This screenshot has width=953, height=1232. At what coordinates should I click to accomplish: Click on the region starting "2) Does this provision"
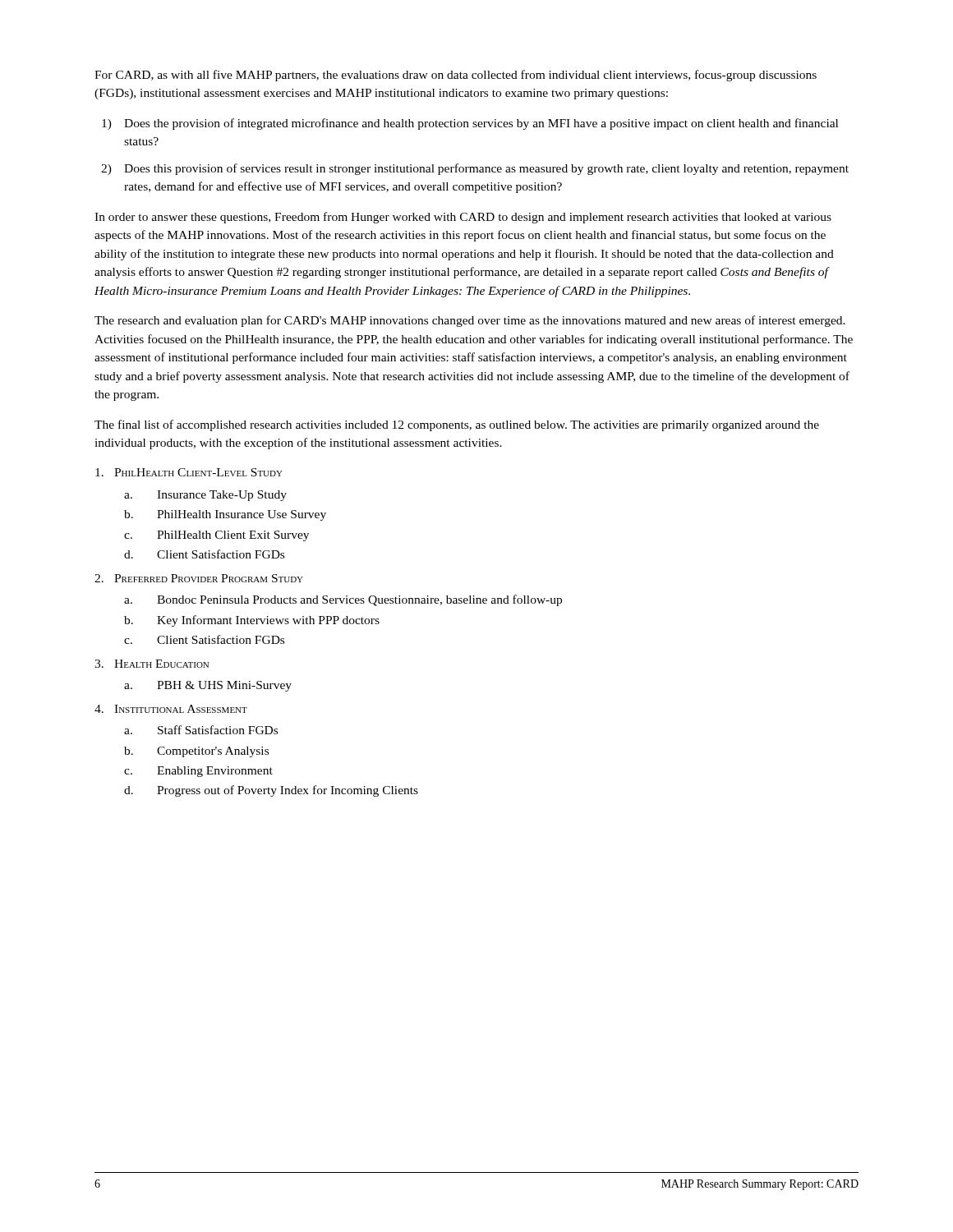[476, 178]
